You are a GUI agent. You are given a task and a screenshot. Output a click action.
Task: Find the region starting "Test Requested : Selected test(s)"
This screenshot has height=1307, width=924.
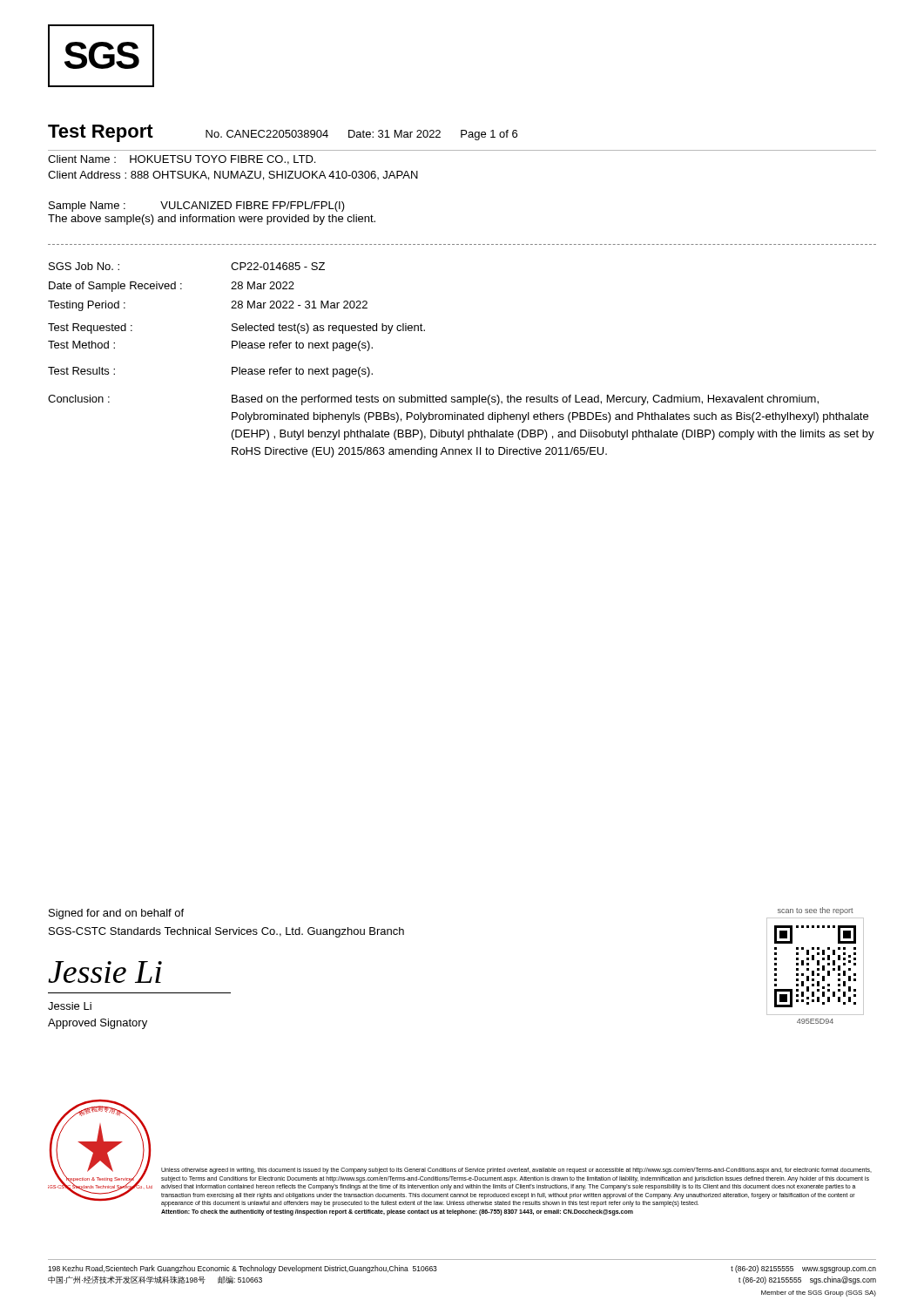tap(237, 327)
